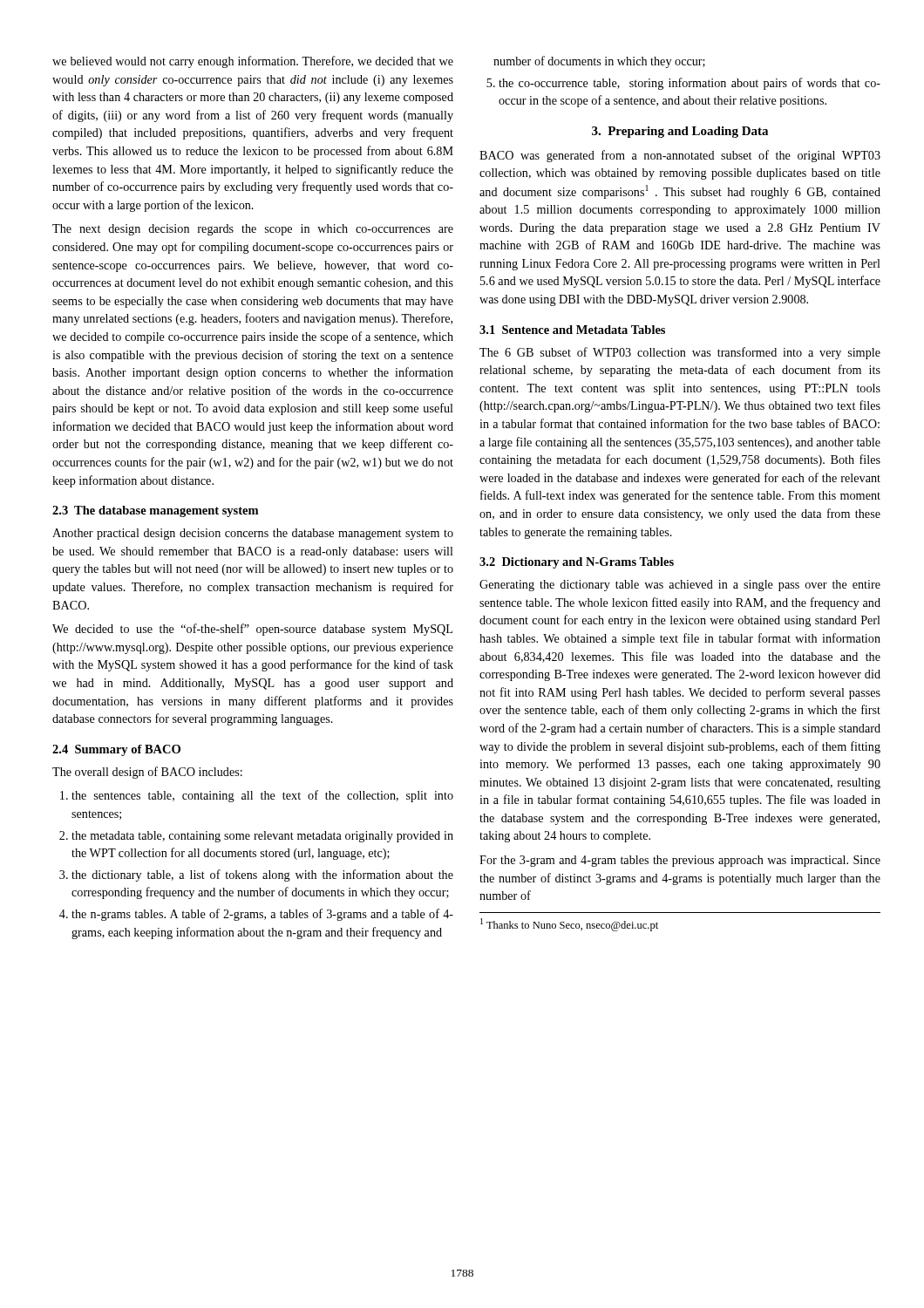Viewport: 924px width, 1308px height.
Task: Locate the text starting "The 6 GB subset of WTP03 collection"
Action: pyautogui.click(x=680, y=442)
